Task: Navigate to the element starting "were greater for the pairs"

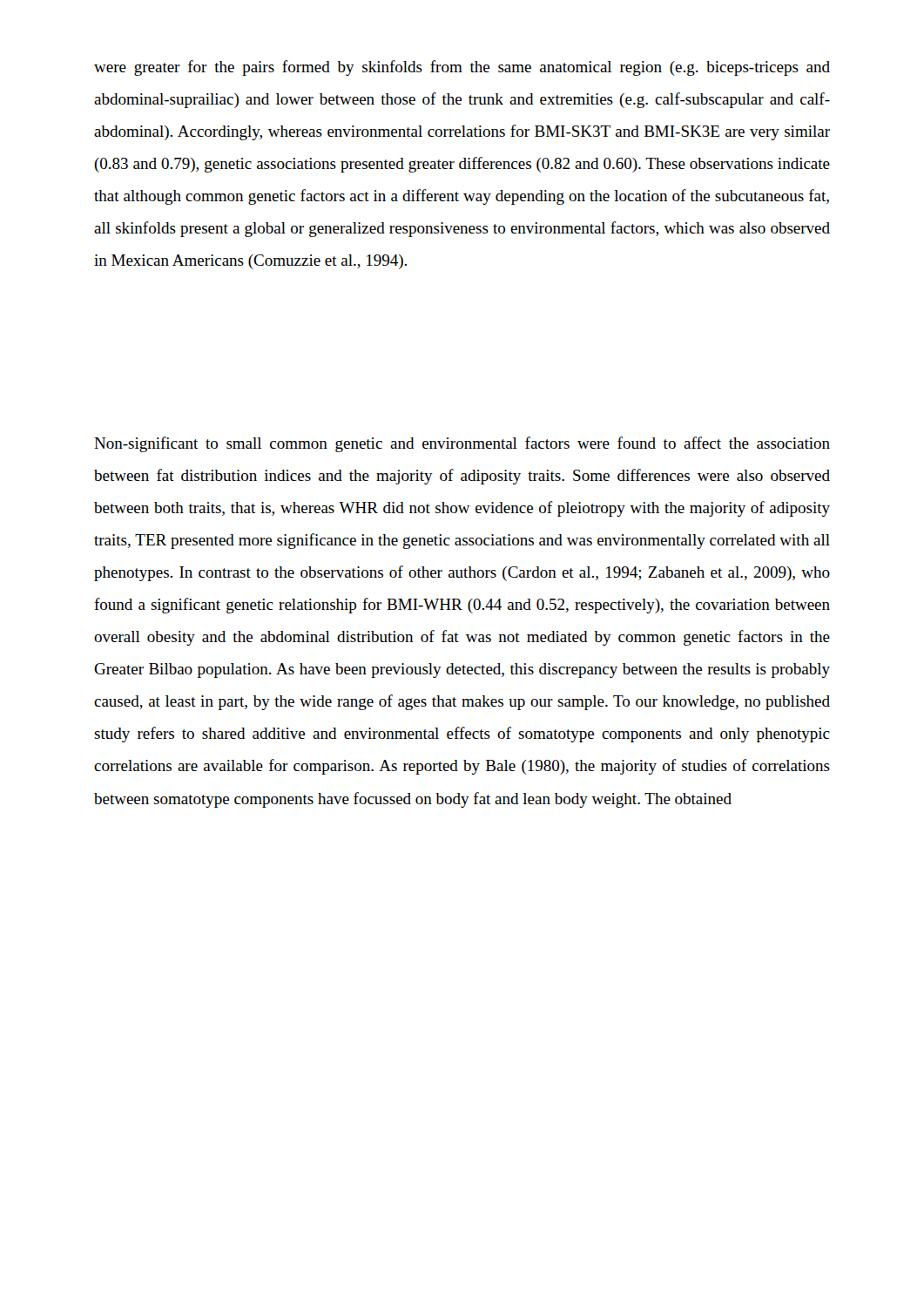Action: pos(462,164)
